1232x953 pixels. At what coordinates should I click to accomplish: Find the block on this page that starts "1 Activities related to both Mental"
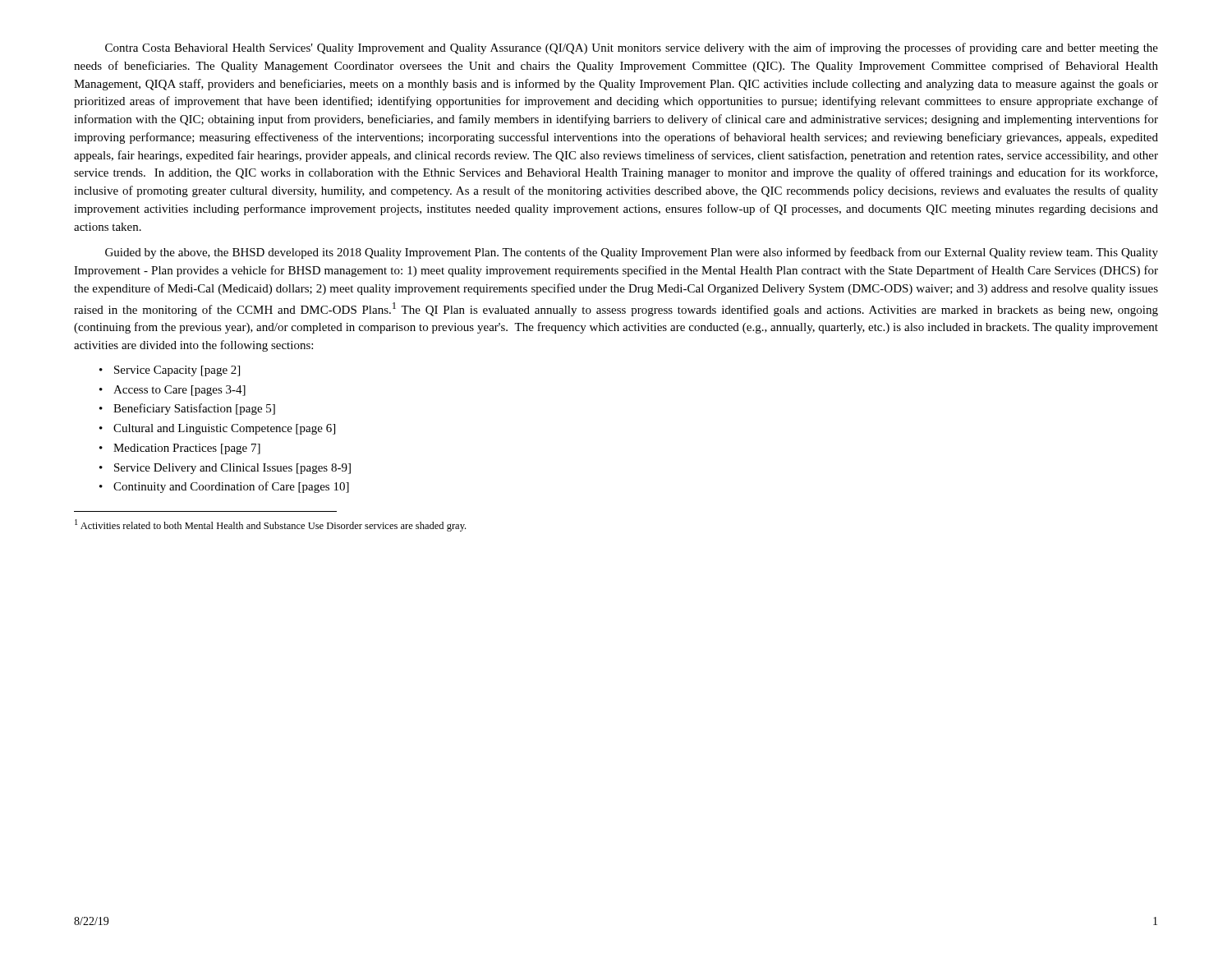[x=270, y=525]
